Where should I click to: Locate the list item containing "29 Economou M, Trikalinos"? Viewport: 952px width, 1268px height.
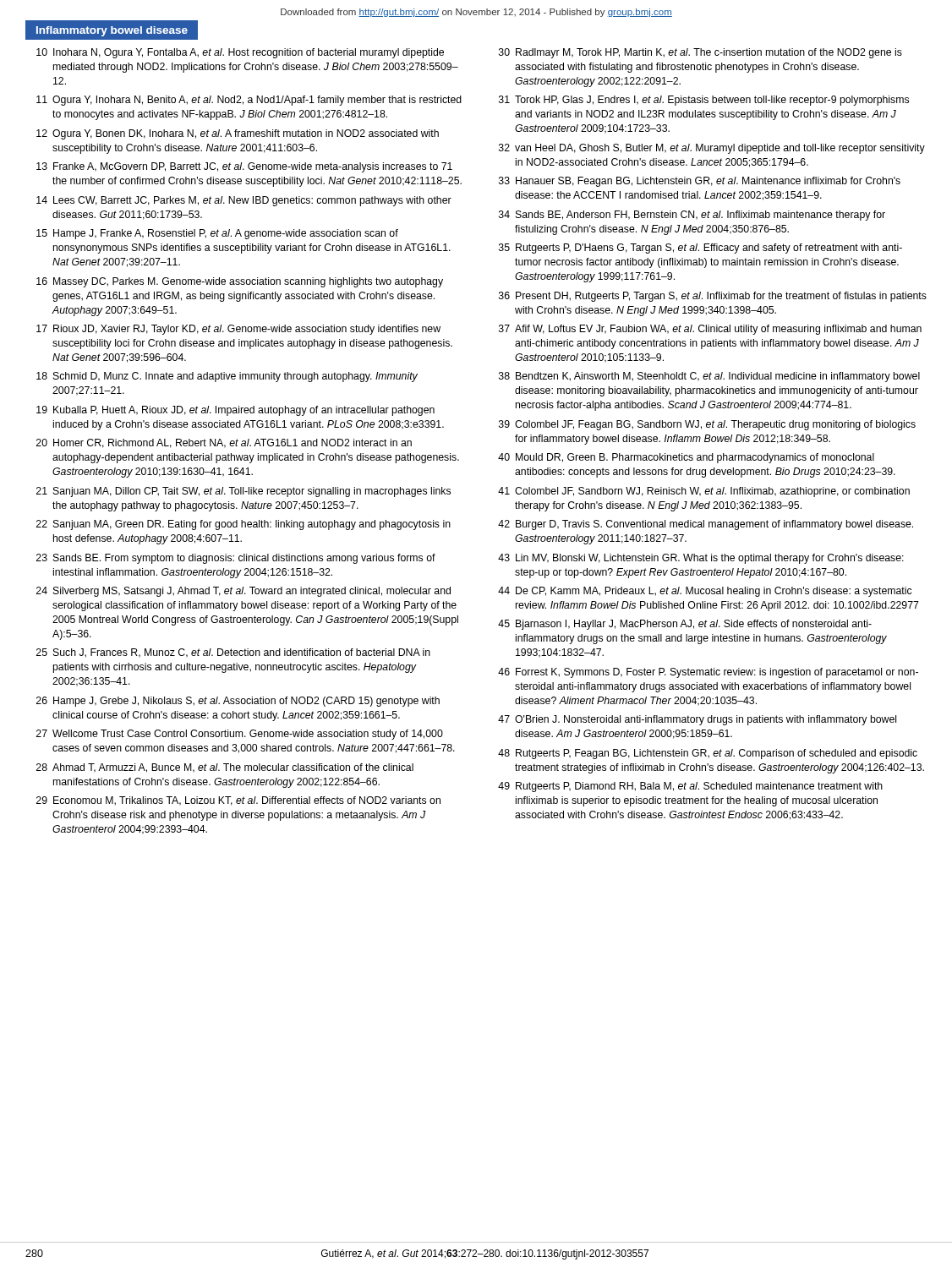click(x=245, y=815)
